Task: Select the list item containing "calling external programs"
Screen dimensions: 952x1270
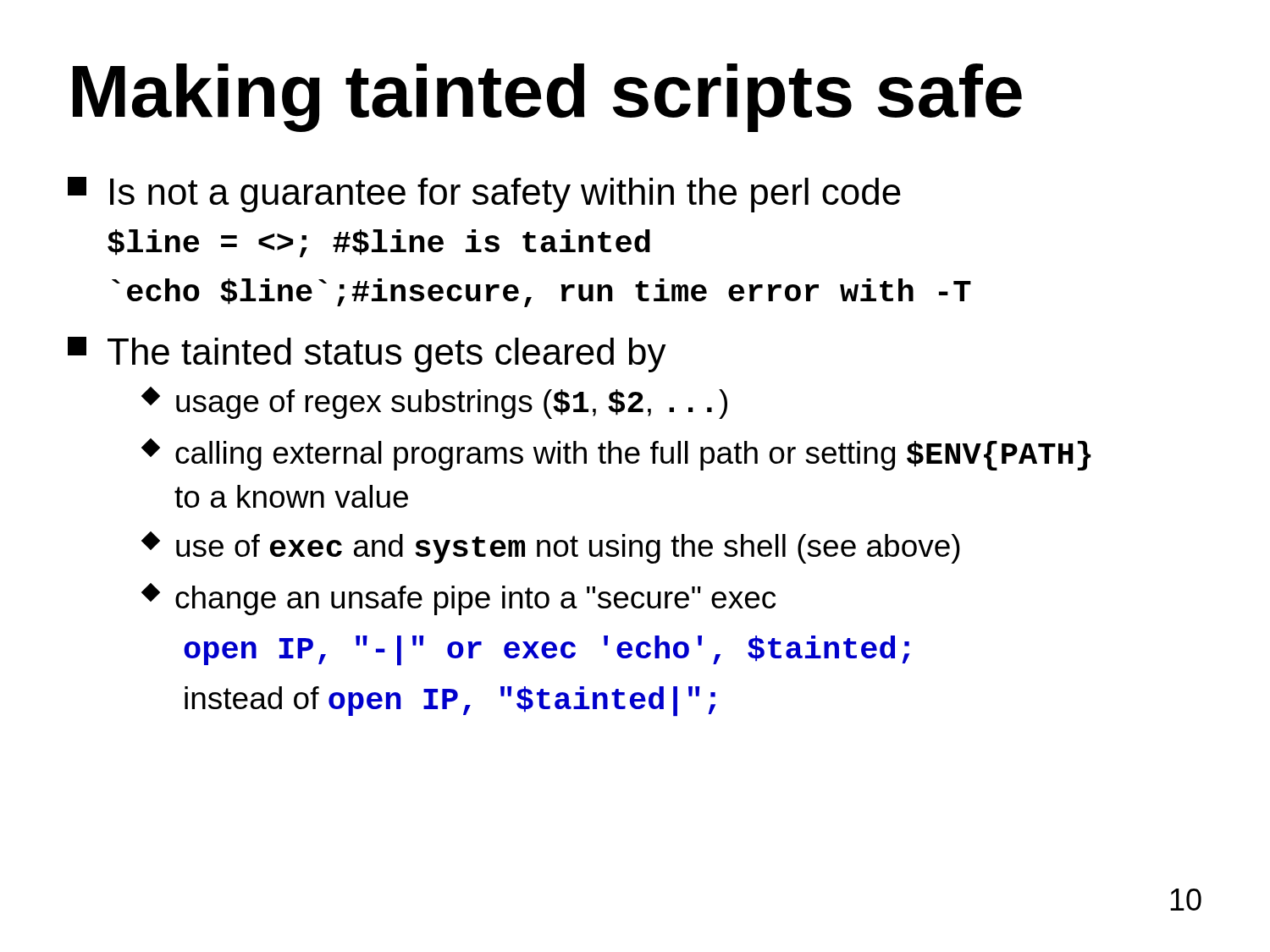Action: pos(673,476)
